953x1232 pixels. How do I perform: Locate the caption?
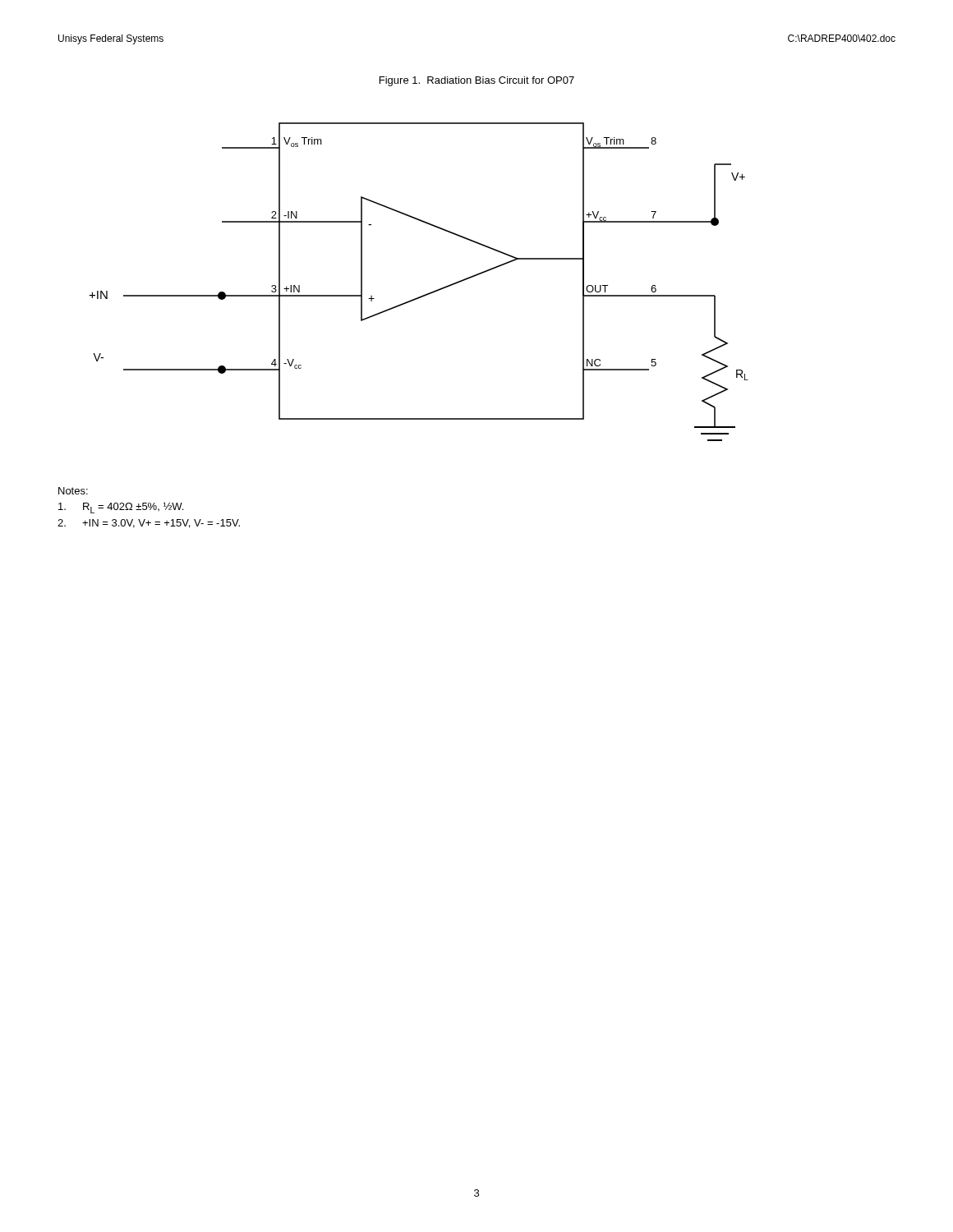[476, 80]
